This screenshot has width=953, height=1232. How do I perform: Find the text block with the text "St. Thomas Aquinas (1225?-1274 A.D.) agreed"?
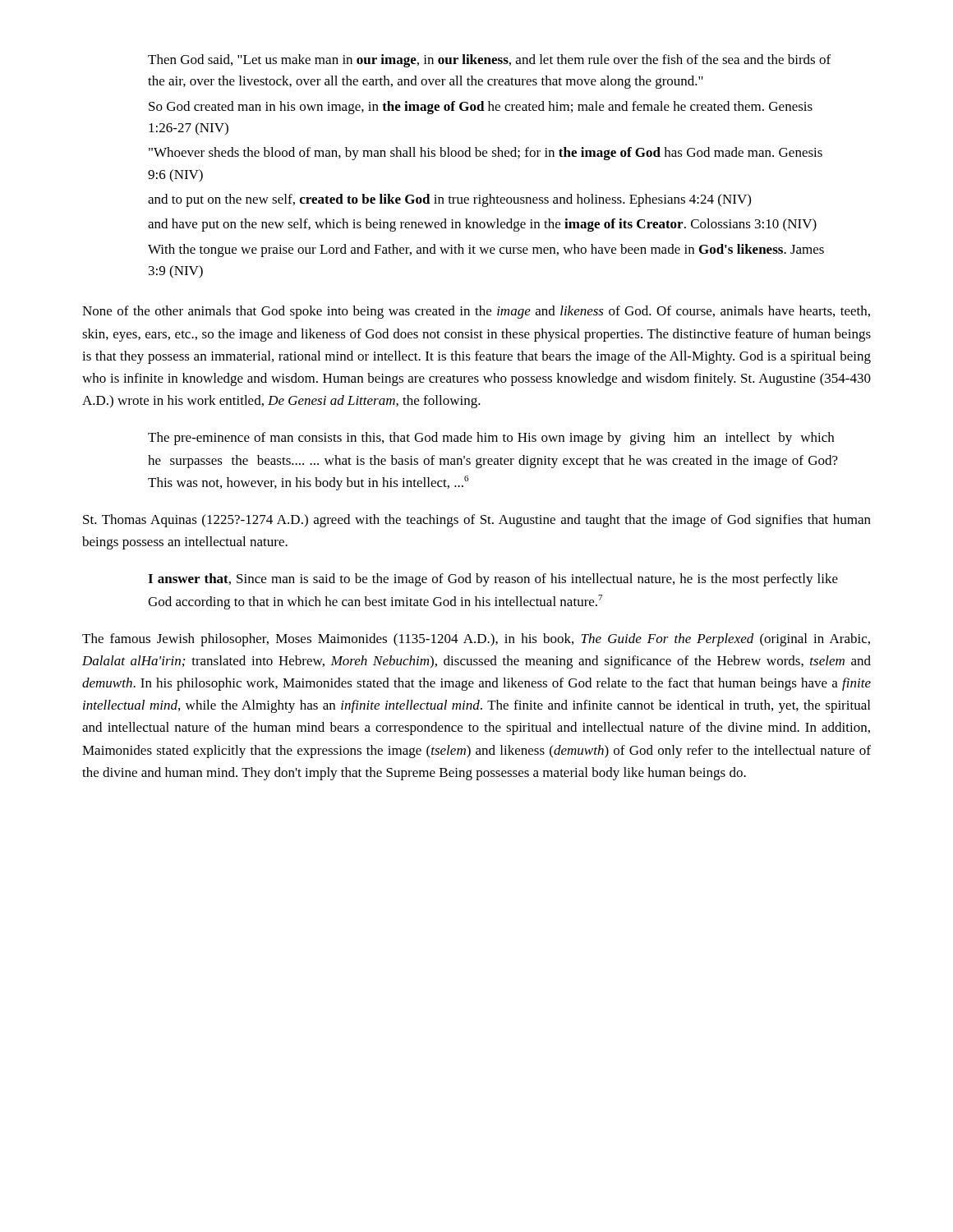476,531
